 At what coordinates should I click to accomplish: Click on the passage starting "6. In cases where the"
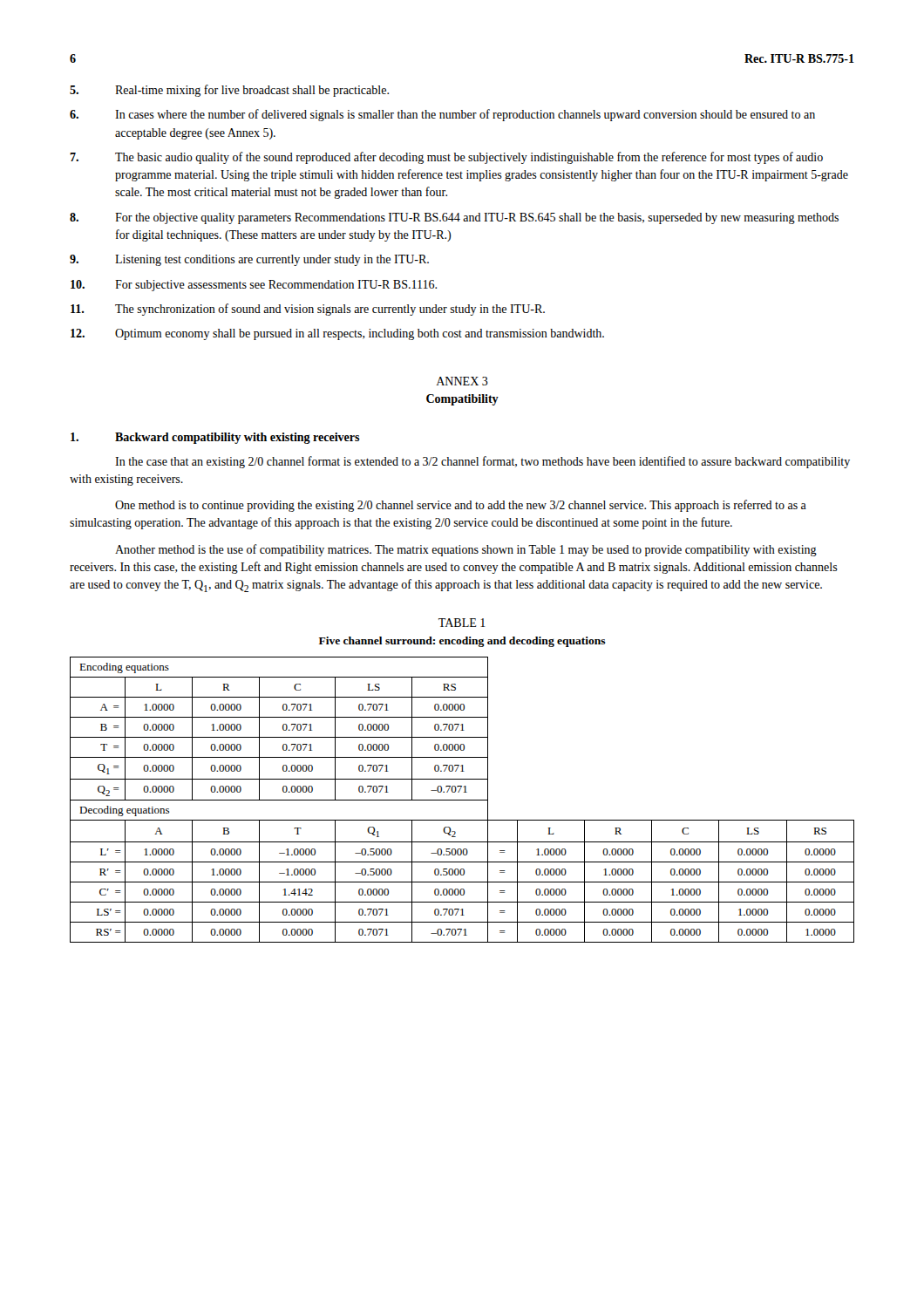click(462, 124)
